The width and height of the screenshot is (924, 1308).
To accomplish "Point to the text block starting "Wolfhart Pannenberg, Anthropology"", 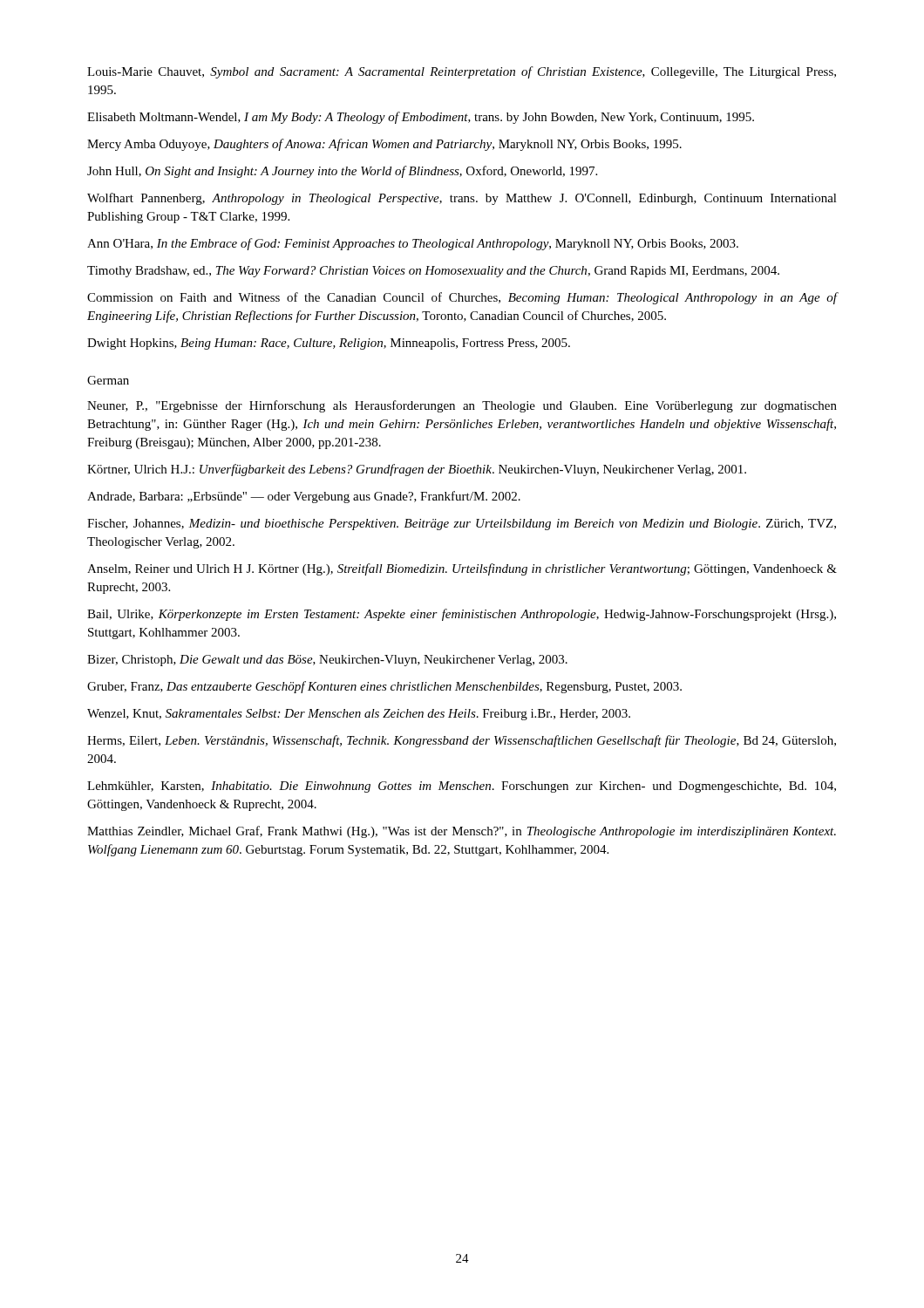I will pos(462,207).
